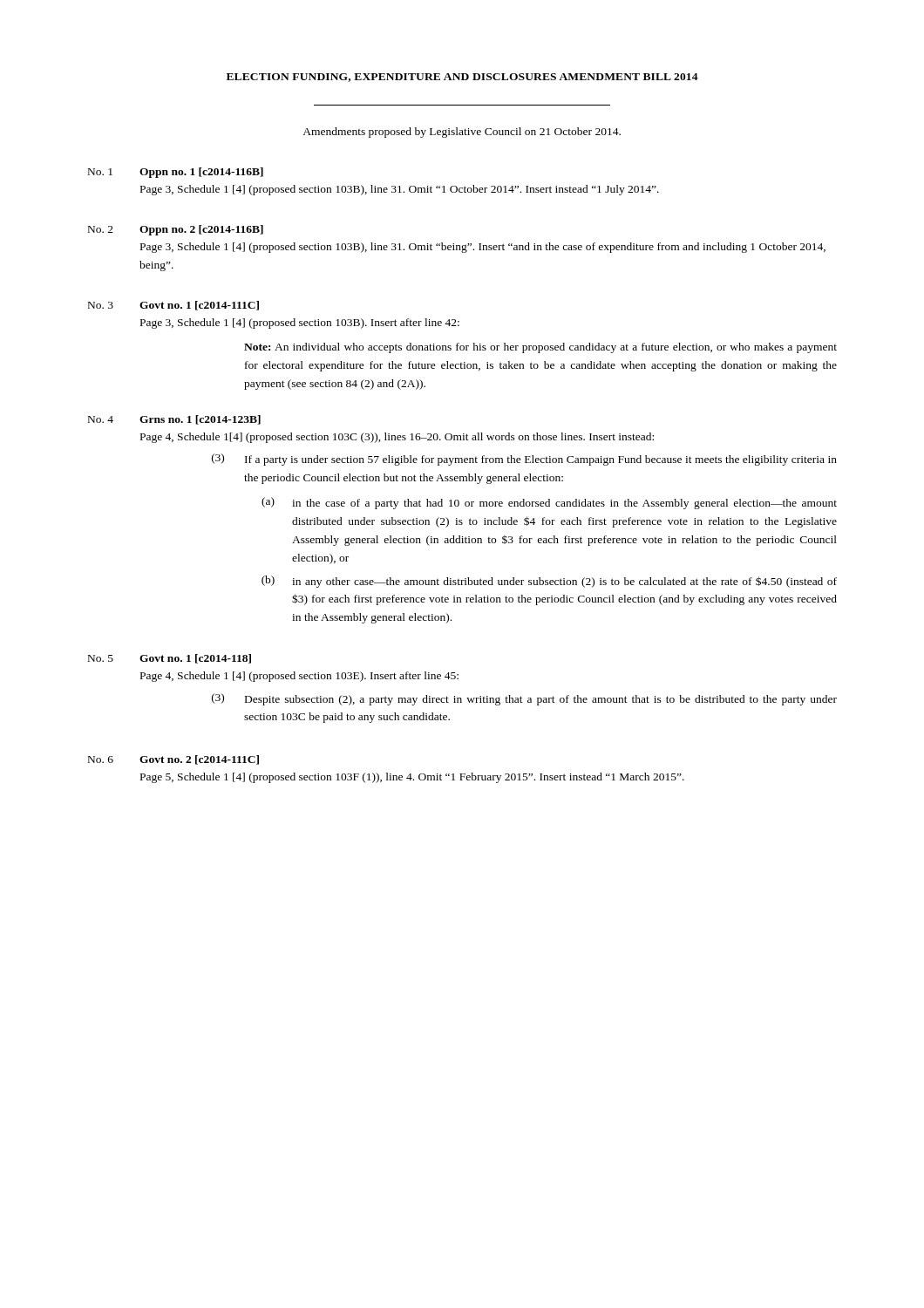Click the section header that begins "Grns no. 1"
This screenshot has width=924, height=1308.
coord(200,419)
